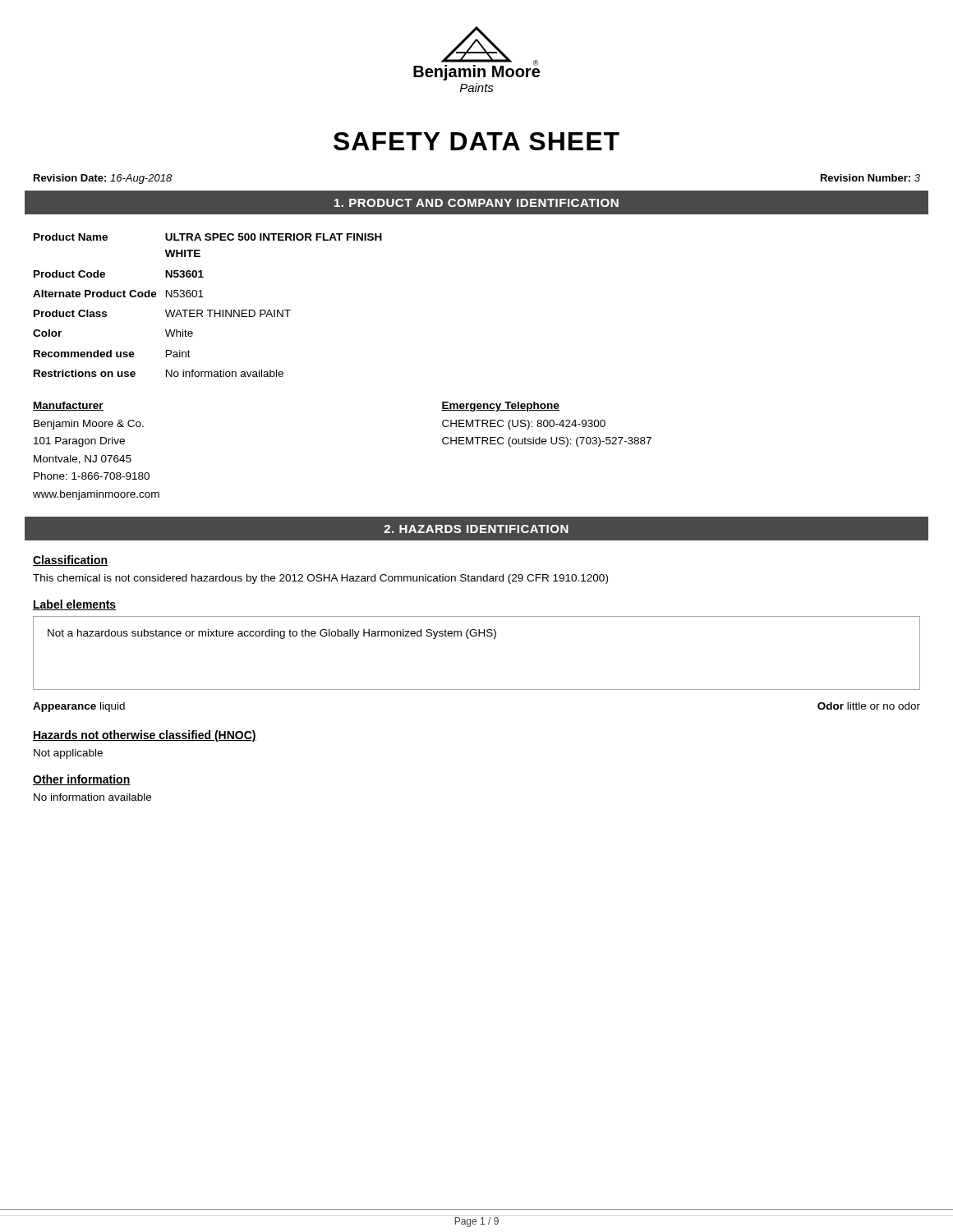Select the text starting "2. HAZARDS IDENTIFICATION"
The height and width of the screenshot is (1232, 953).
(x=476, y=528)
